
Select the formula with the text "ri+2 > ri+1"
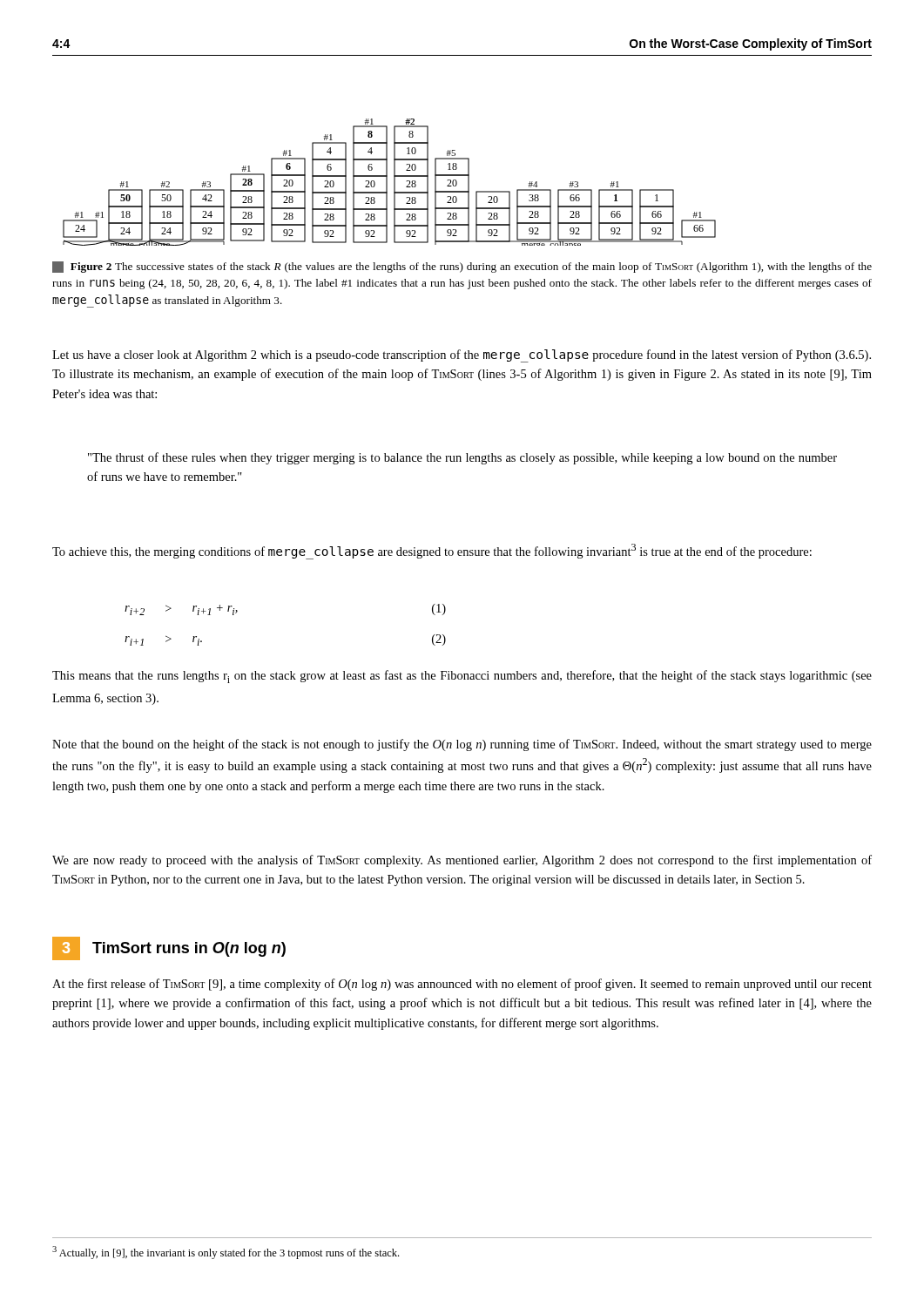136,609
